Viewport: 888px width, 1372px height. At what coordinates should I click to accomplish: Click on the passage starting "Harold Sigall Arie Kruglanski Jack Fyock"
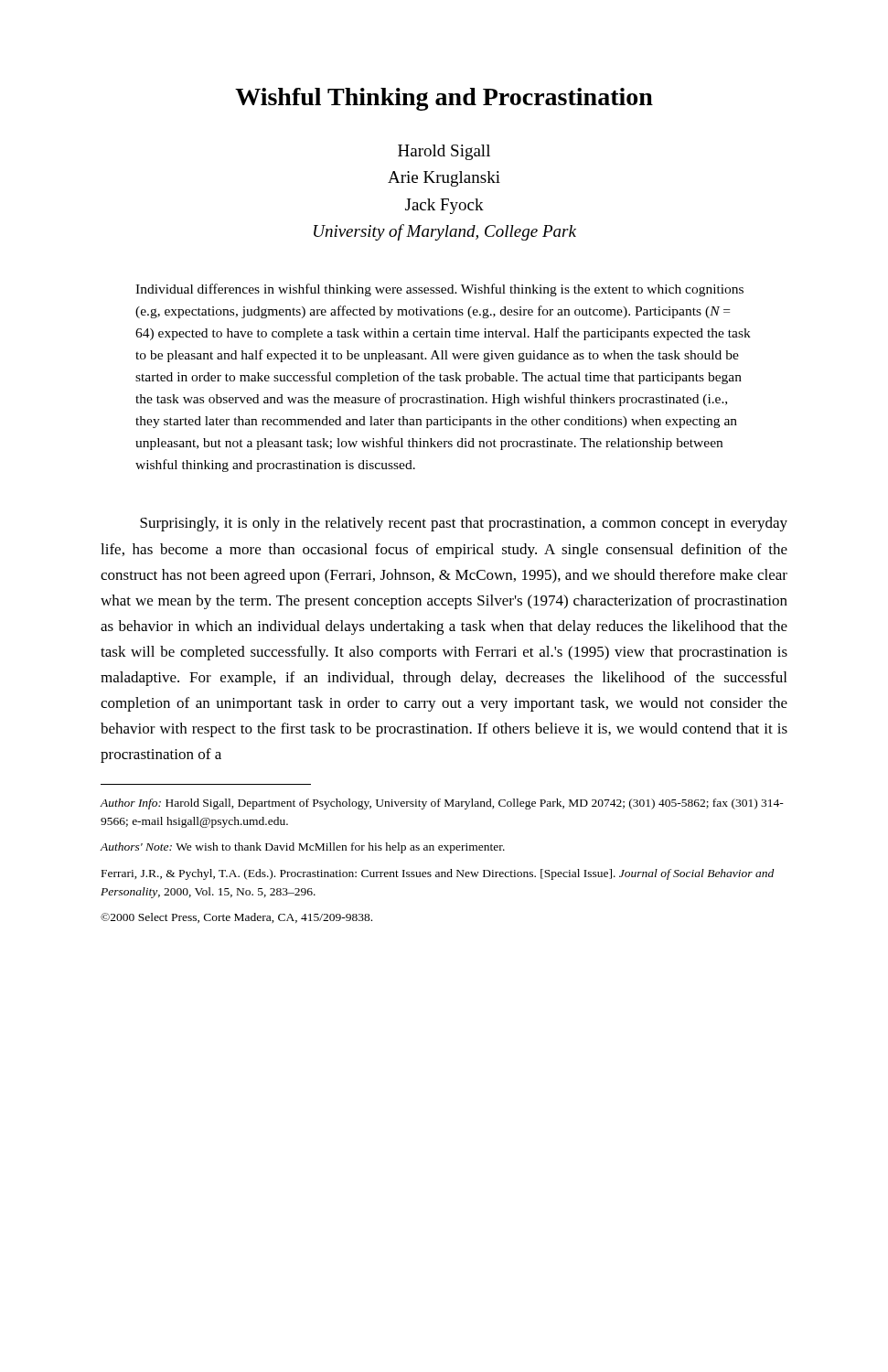pos(444,177)
